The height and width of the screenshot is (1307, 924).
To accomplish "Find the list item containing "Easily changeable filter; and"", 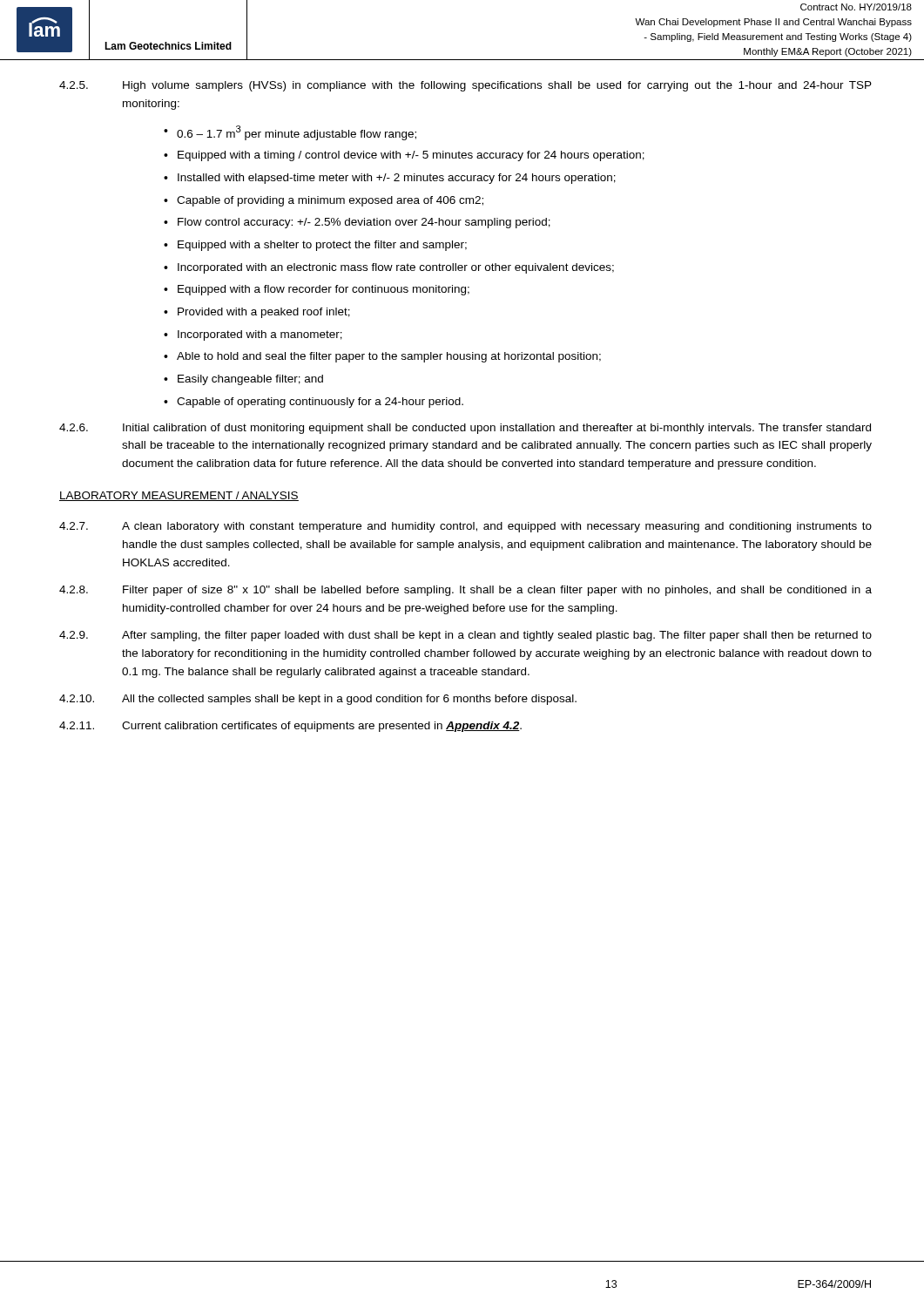I will coord(250,380).
